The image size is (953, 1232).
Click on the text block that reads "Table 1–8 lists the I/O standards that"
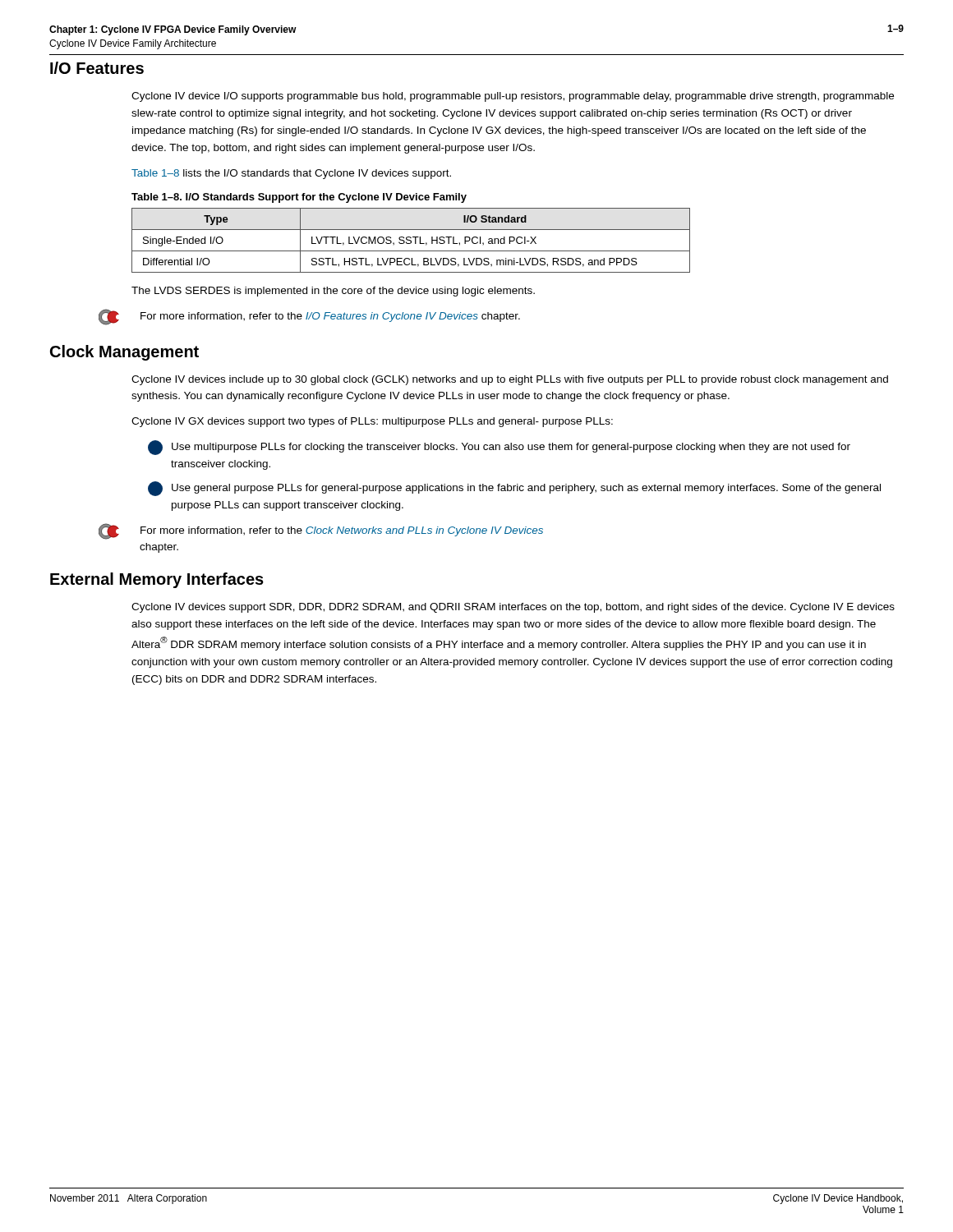pyautogui.click(x=292, y=173)
